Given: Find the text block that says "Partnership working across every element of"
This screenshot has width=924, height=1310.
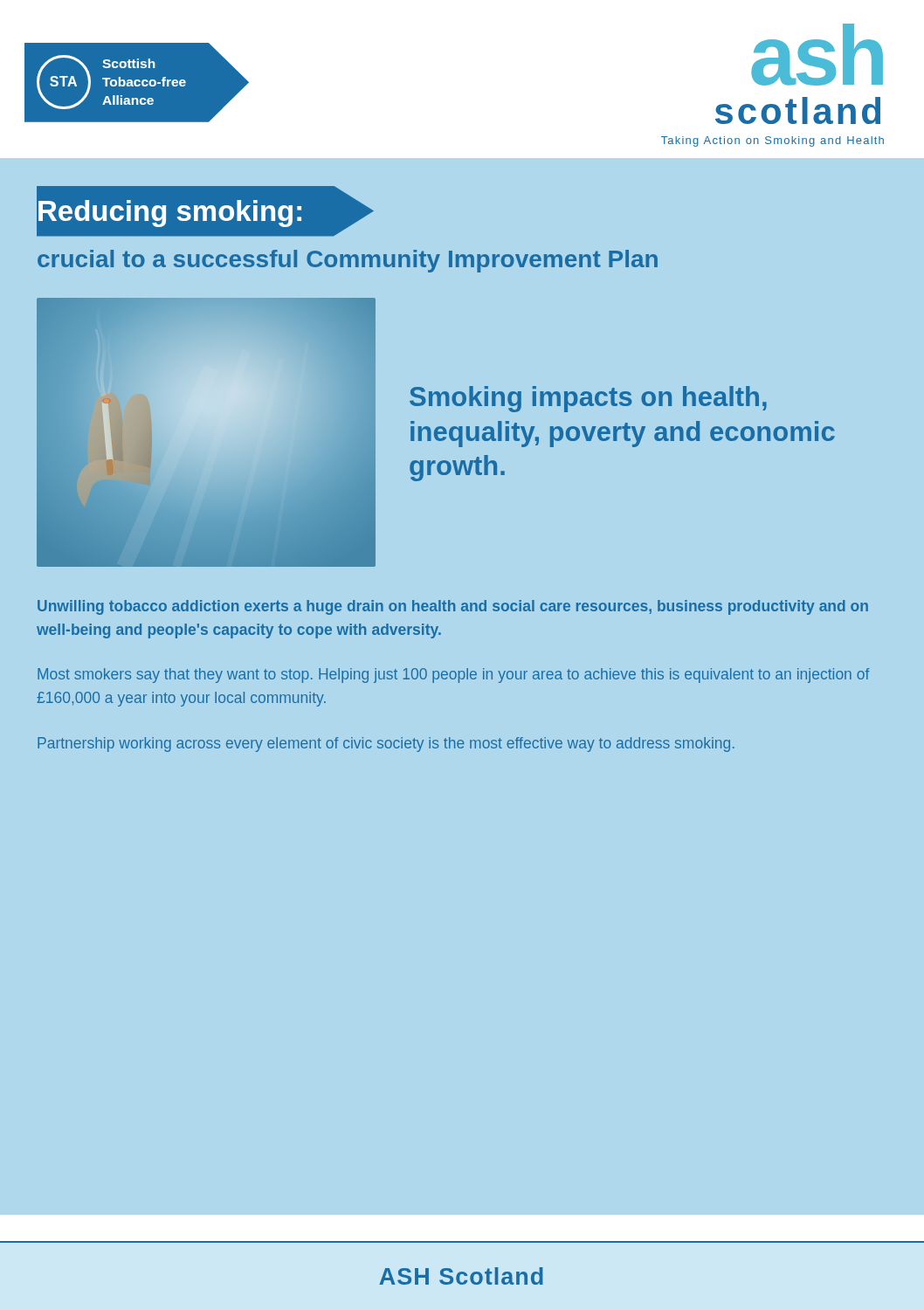Looking at the screenshot, I should [386, 743].
